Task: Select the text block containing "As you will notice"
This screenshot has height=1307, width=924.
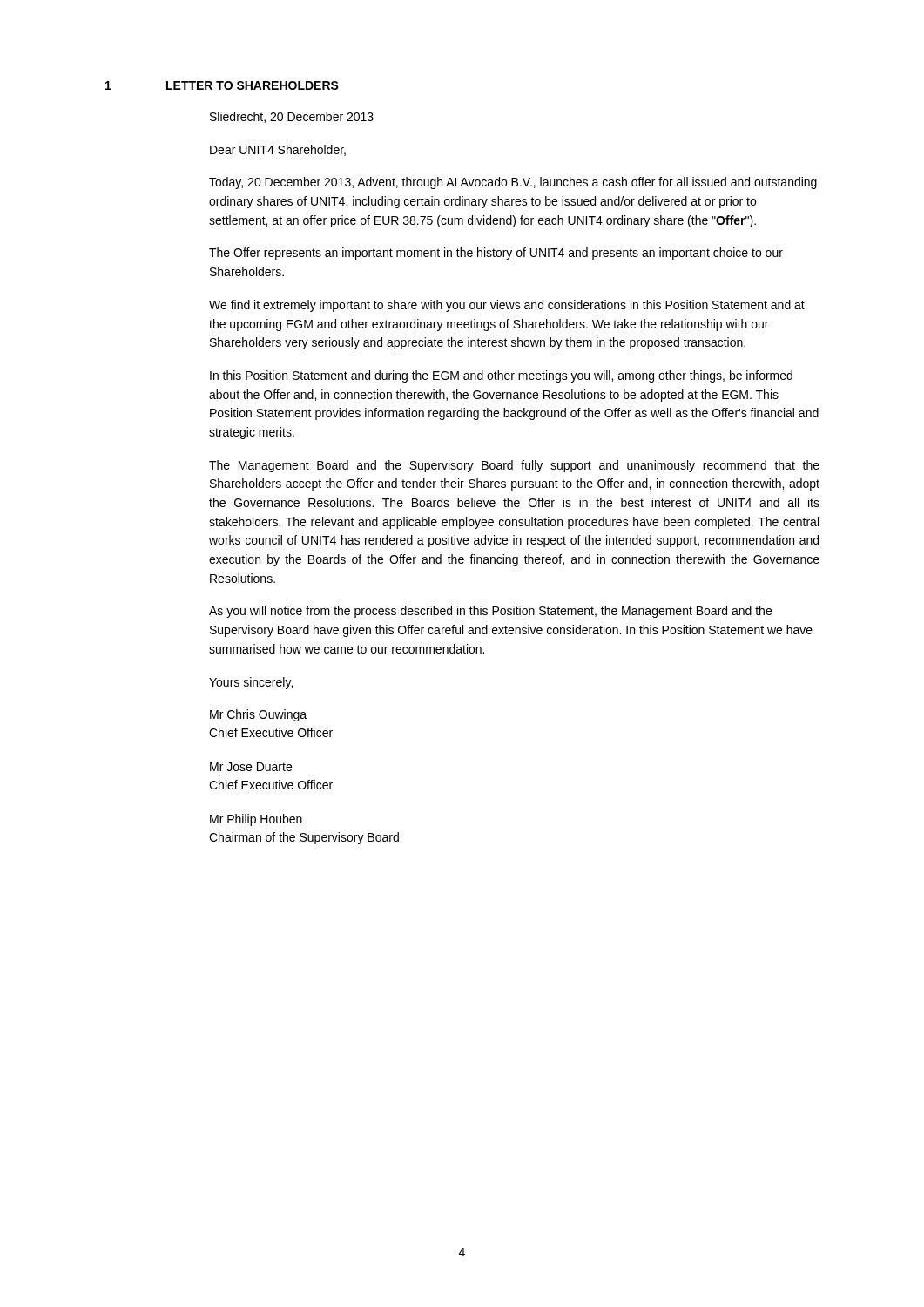Action: tap(511, 630)
